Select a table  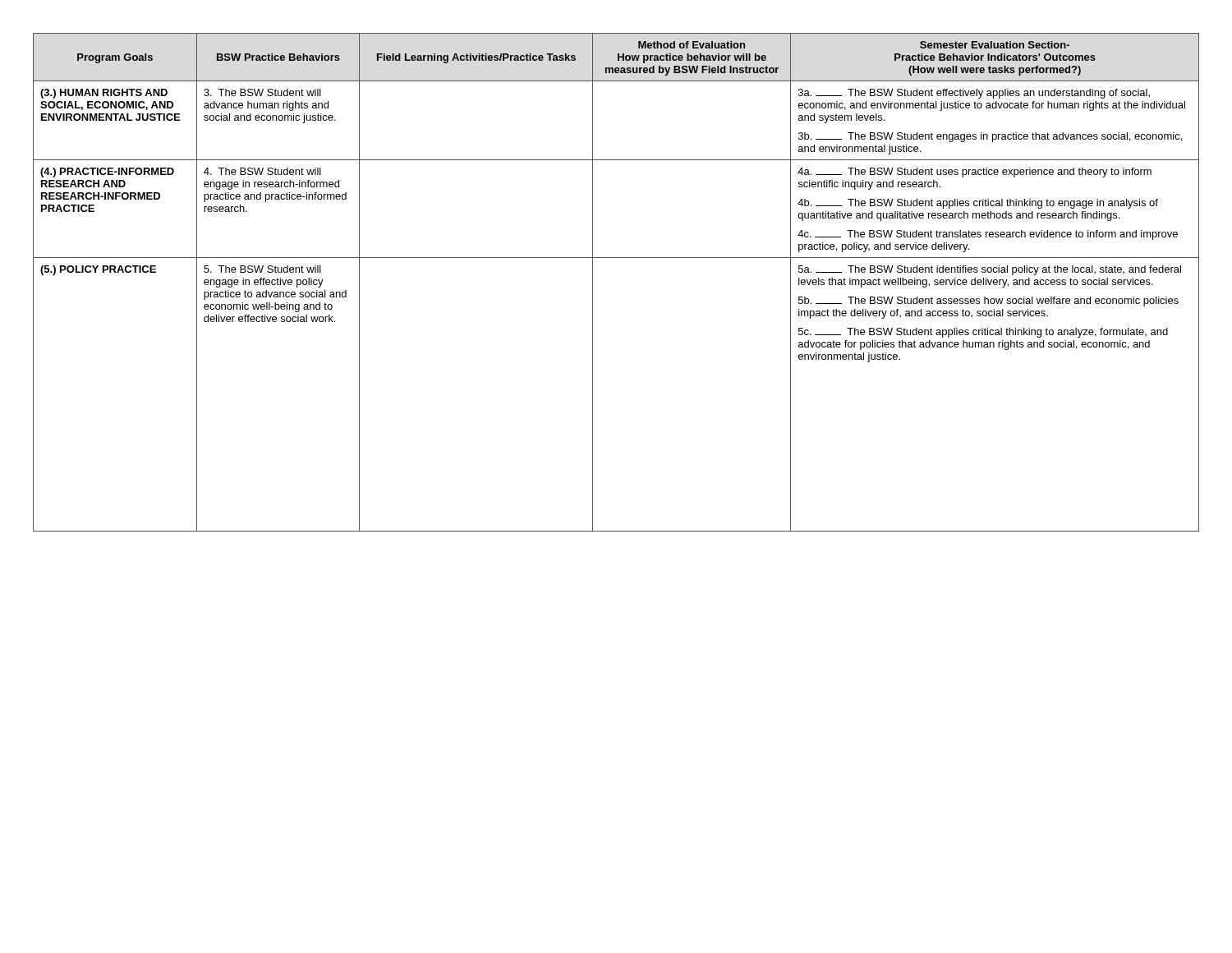(x=616, y=282)
